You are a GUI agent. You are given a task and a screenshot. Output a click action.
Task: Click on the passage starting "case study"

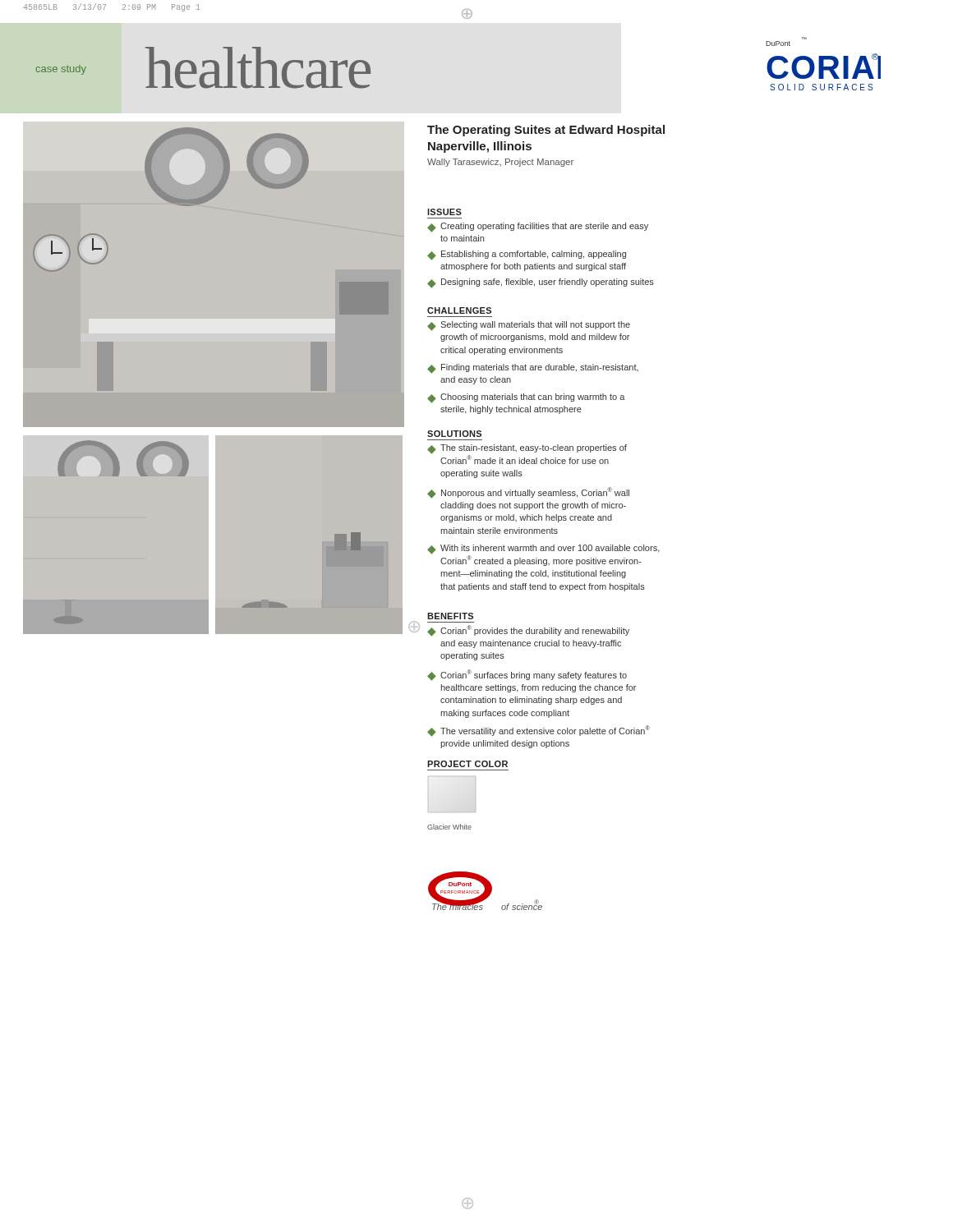point(61,68)
